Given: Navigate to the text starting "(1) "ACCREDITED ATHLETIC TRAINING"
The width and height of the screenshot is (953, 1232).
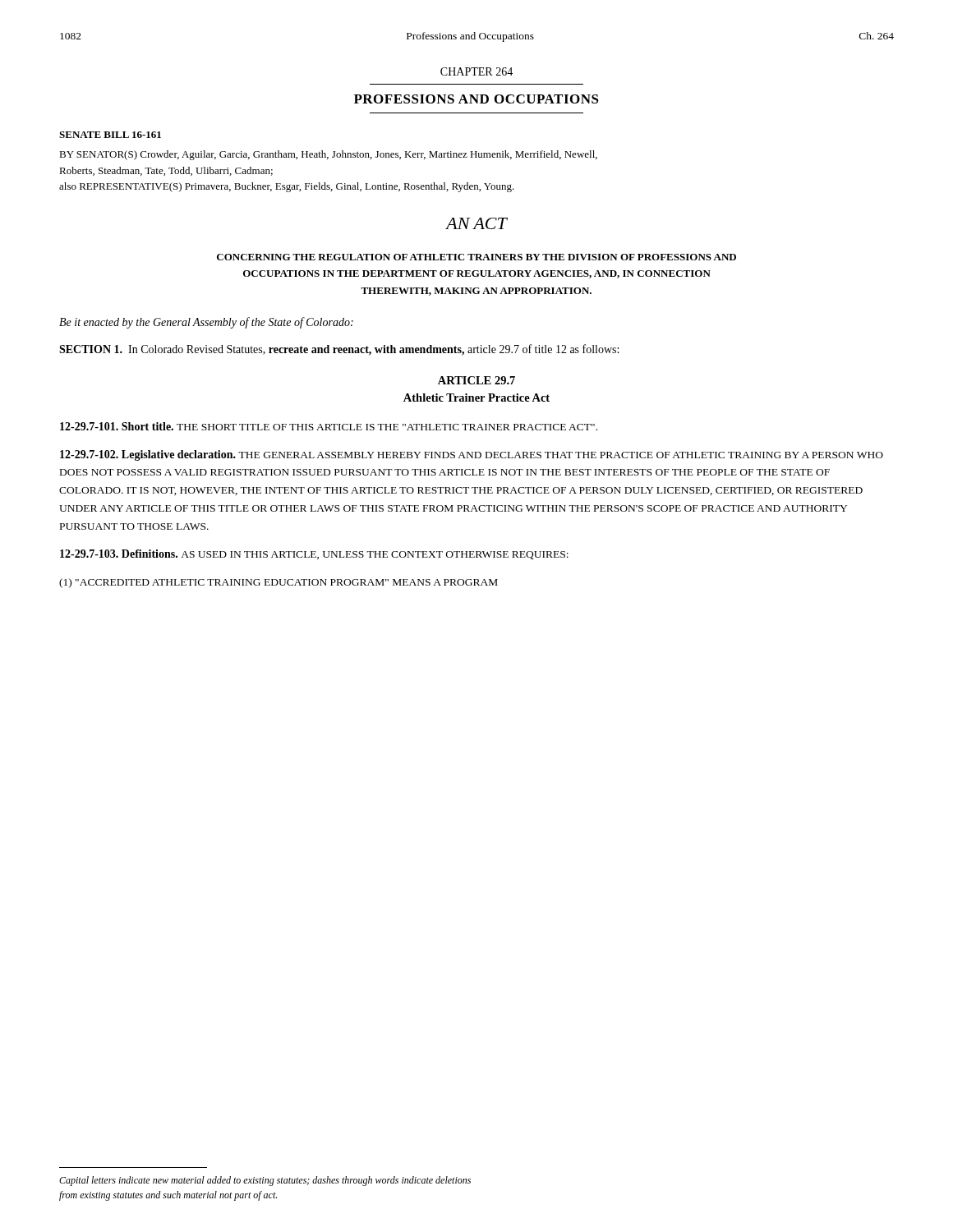Looking at the screenshot, I should click(279, 582).
